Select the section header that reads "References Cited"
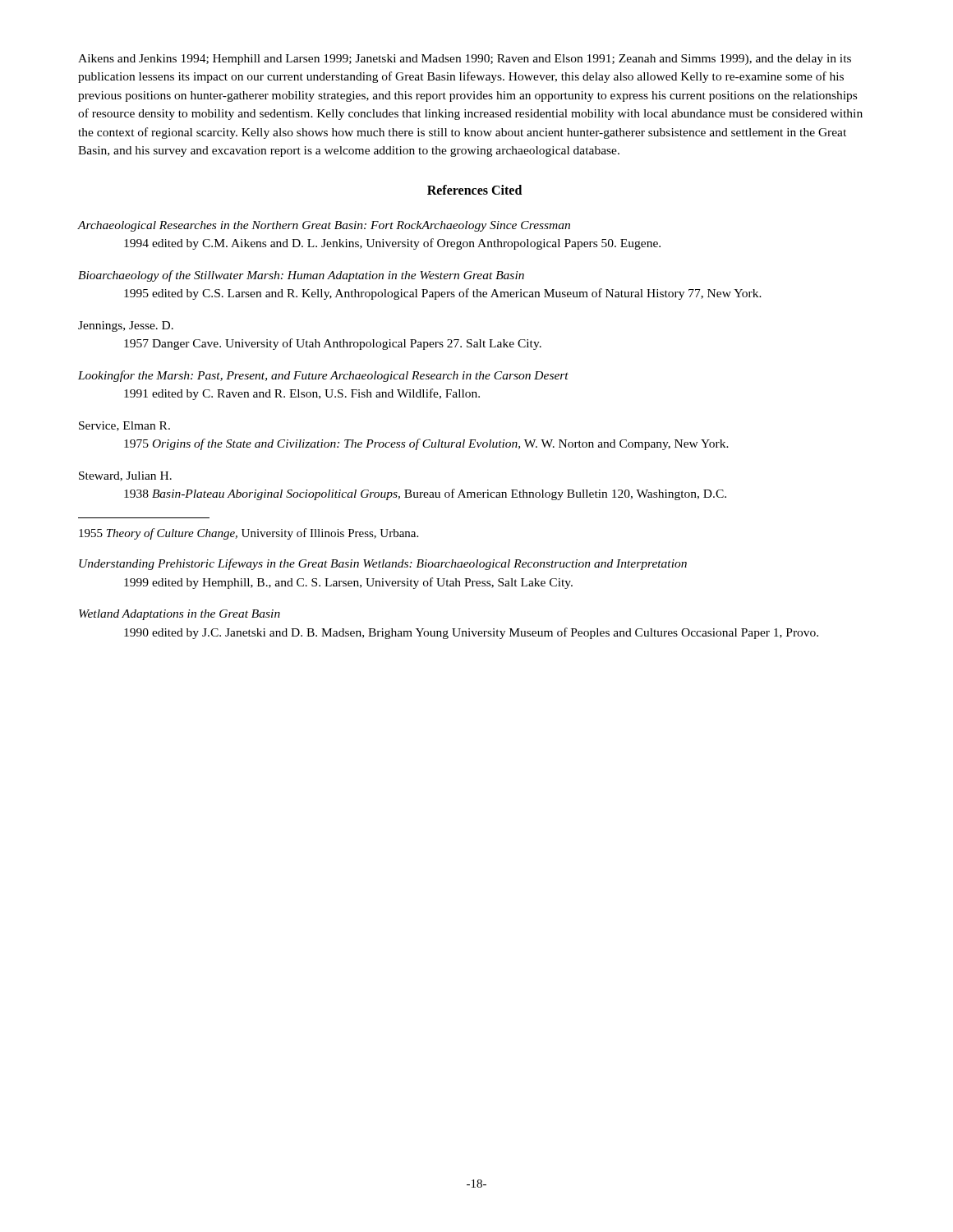953x1232 pixels. pyautogui.click(x=474, y=190)
